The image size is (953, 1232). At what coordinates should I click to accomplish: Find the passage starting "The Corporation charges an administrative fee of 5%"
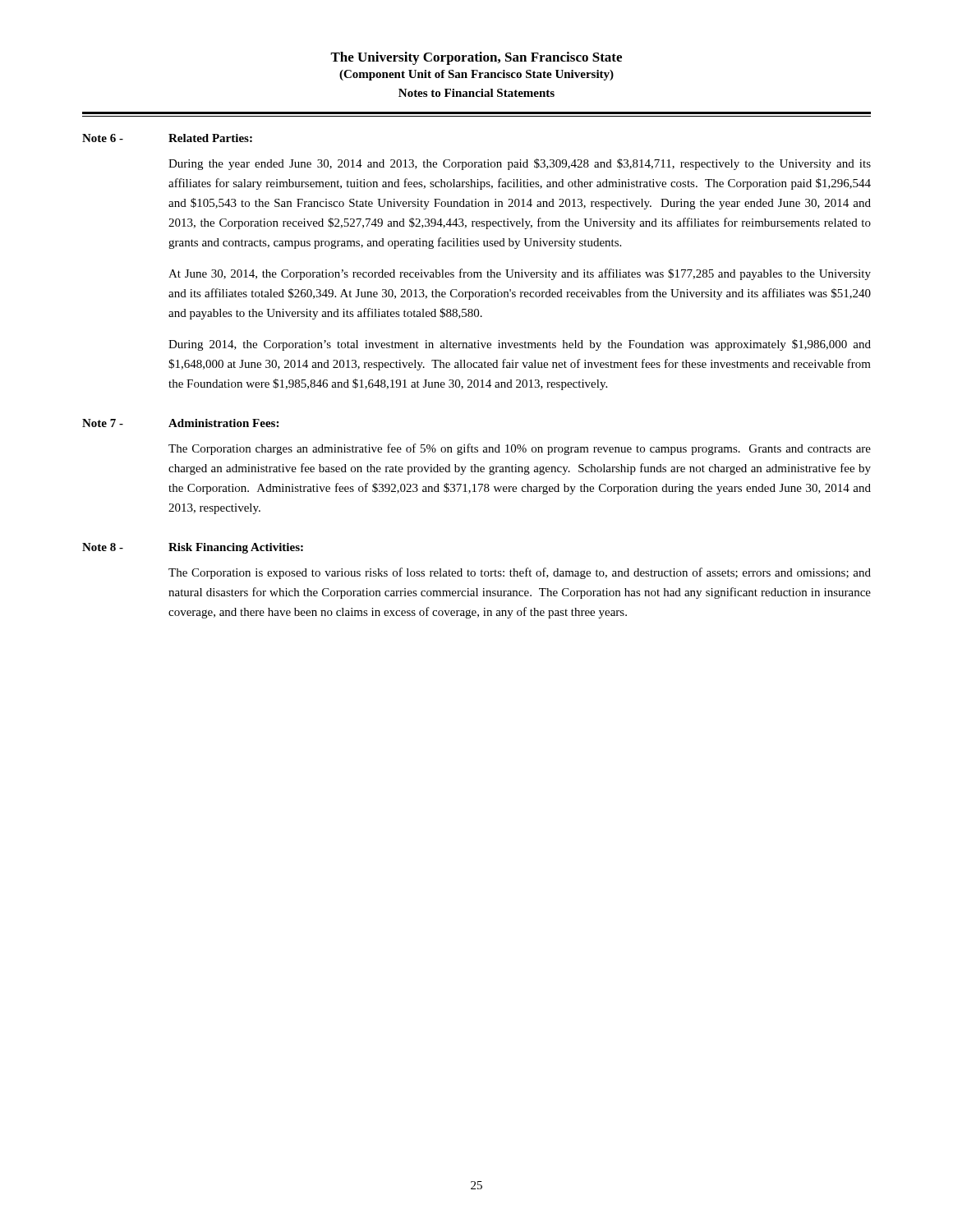point(520,478)
